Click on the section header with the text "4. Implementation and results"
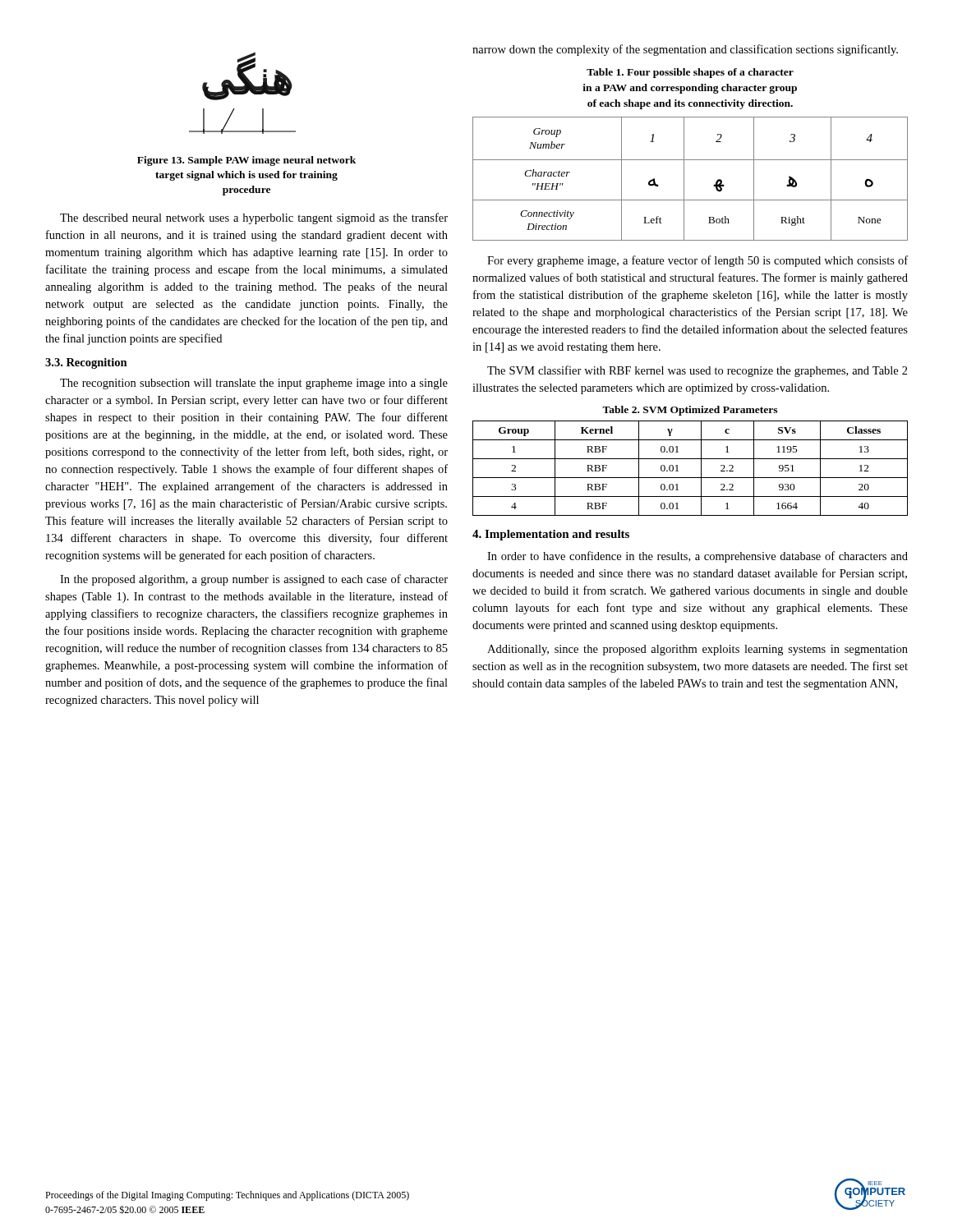953x1232 pixels. click(551, 534)
